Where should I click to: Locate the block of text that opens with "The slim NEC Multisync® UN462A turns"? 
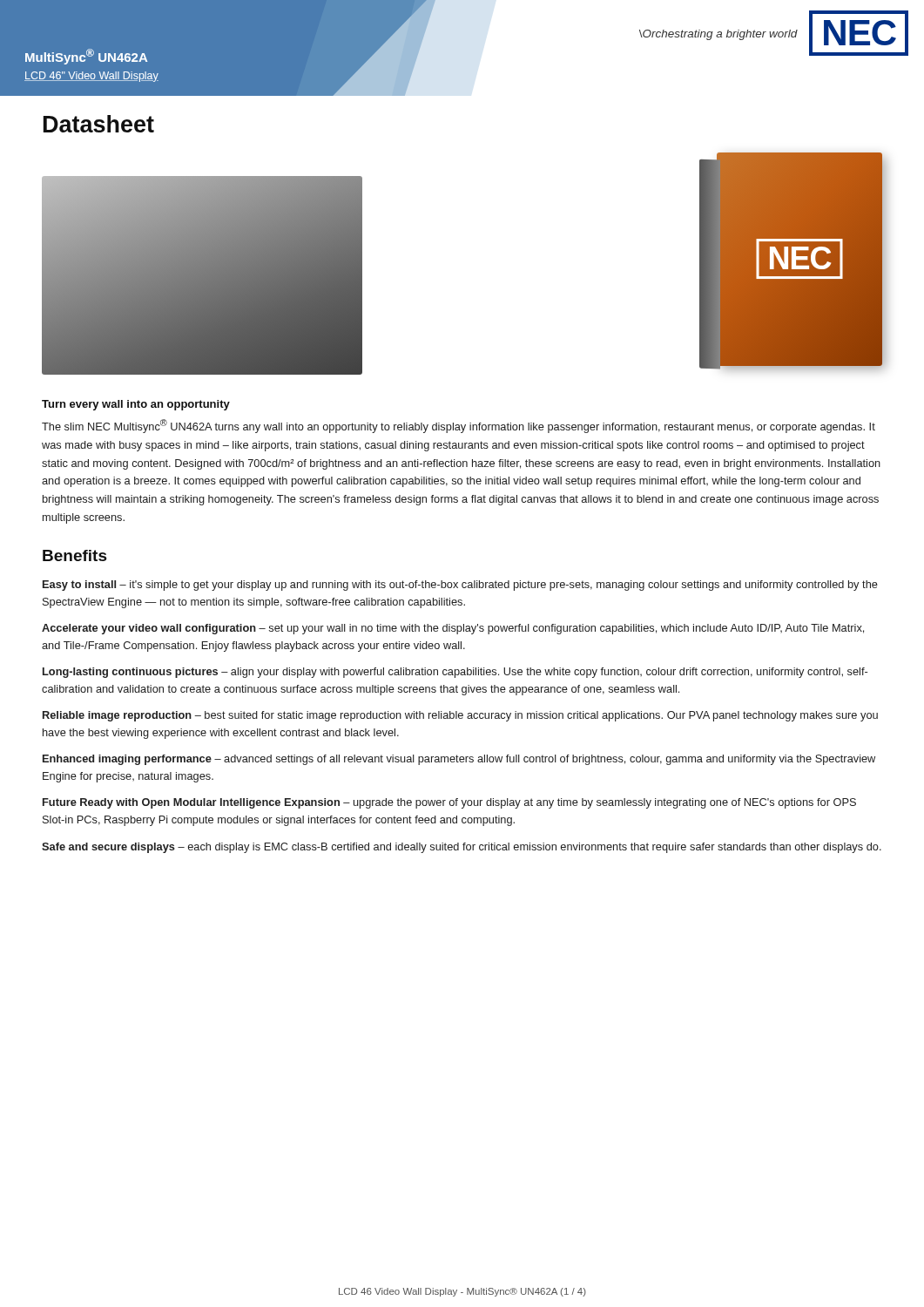[x=461, y=470]
